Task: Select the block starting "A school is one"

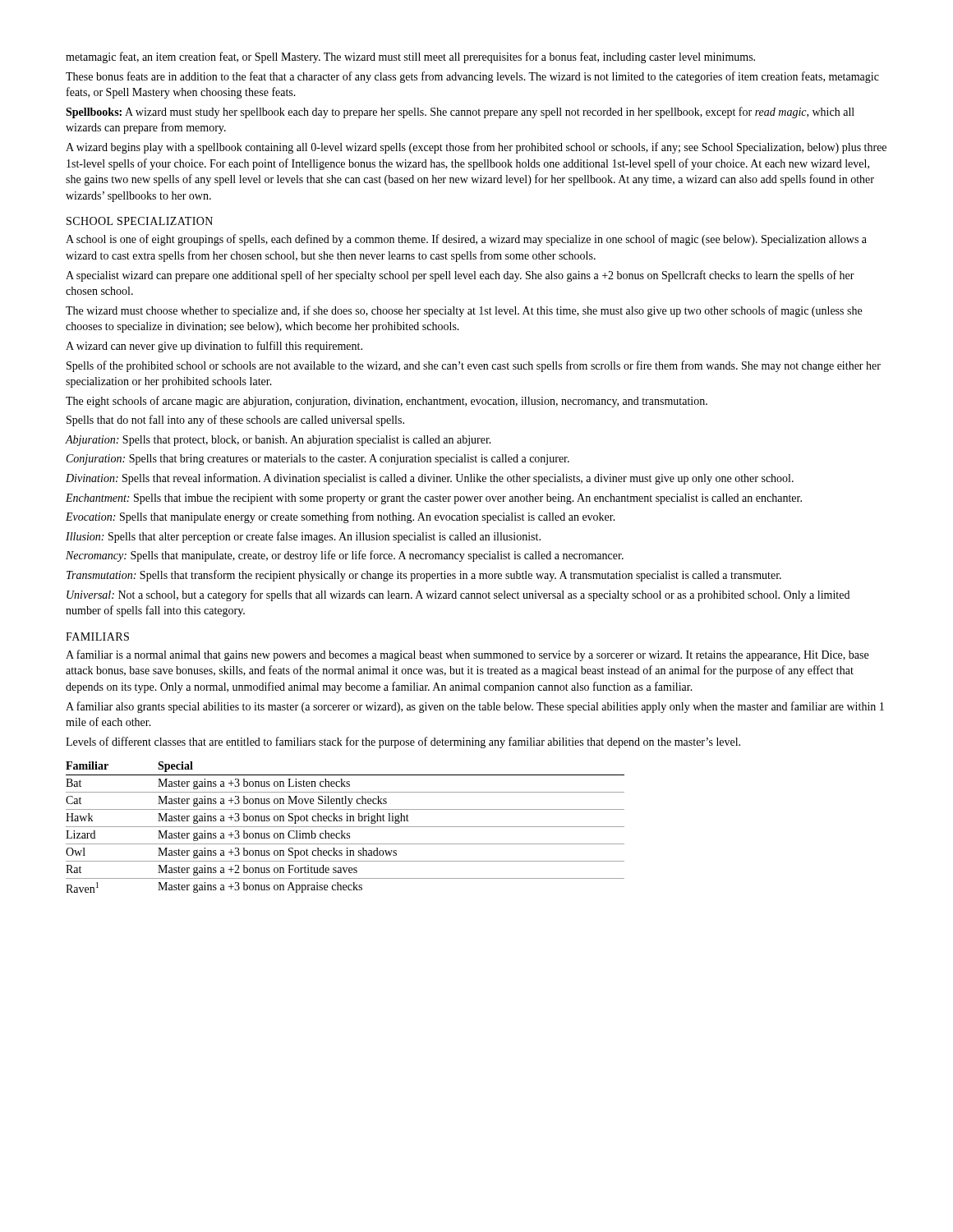Action: [x=466, y=240]
